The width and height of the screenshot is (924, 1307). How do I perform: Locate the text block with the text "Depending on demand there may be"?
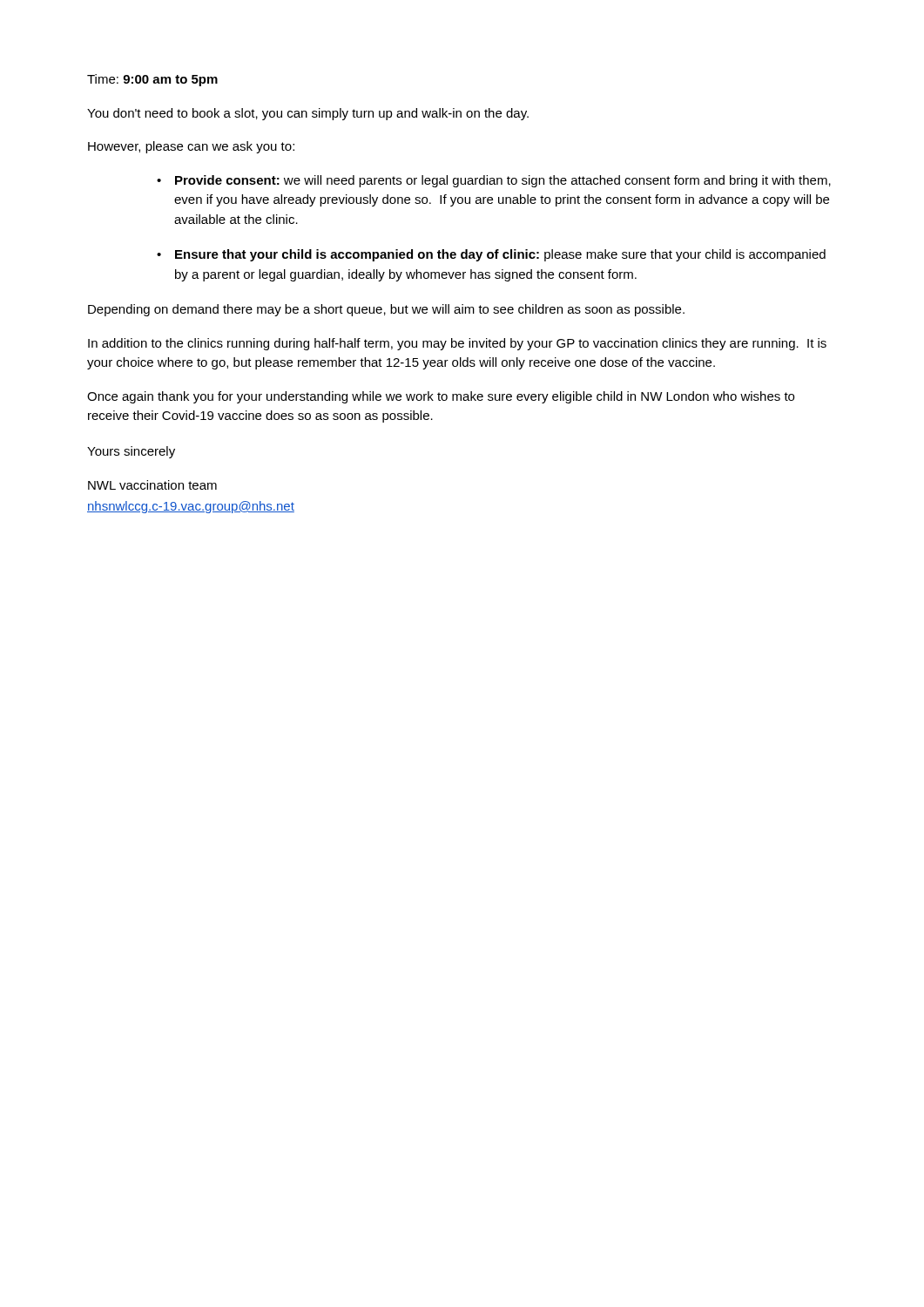tap(386, 309)
